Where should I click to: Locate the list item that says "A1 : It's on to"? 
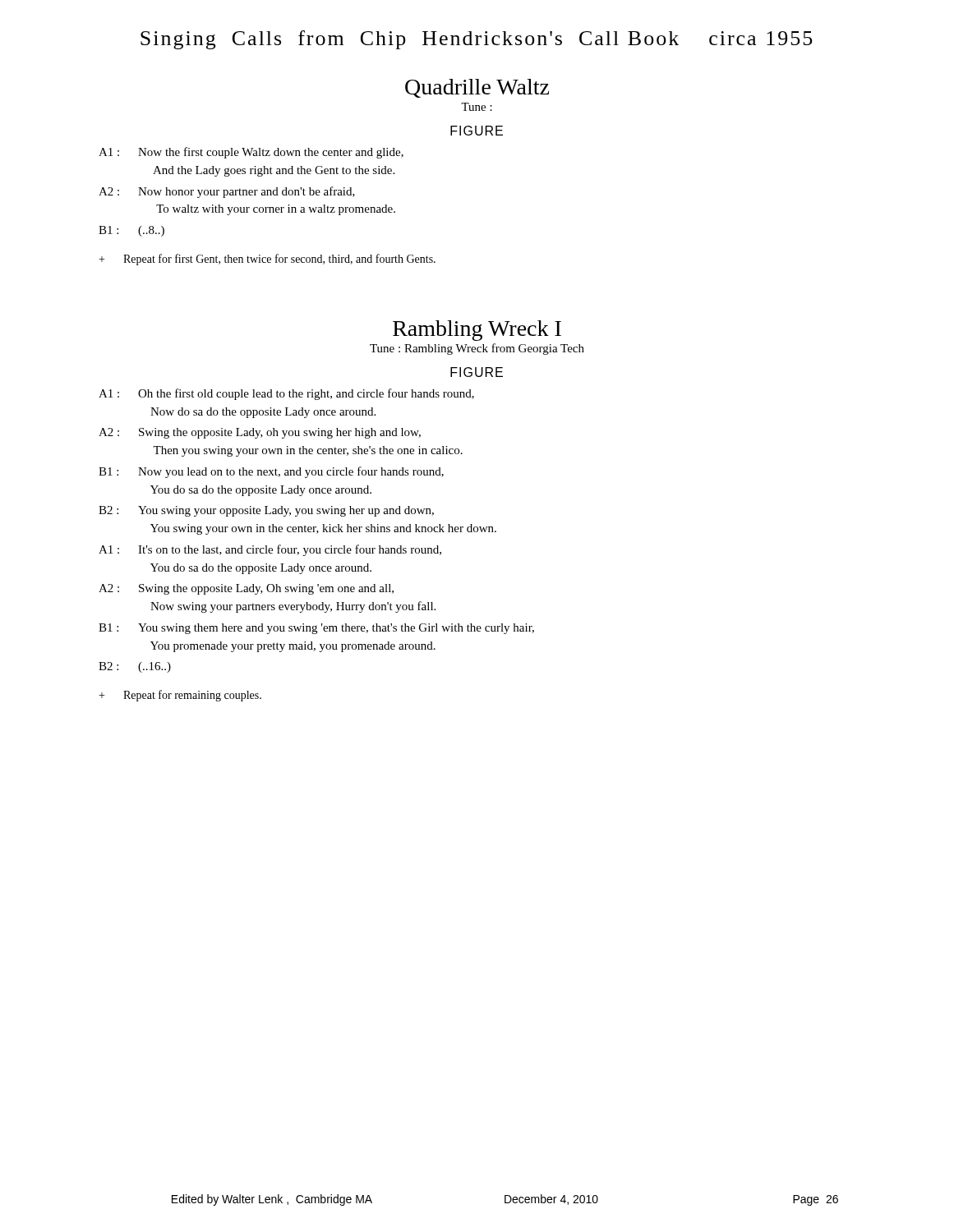(x=270, y=550)
